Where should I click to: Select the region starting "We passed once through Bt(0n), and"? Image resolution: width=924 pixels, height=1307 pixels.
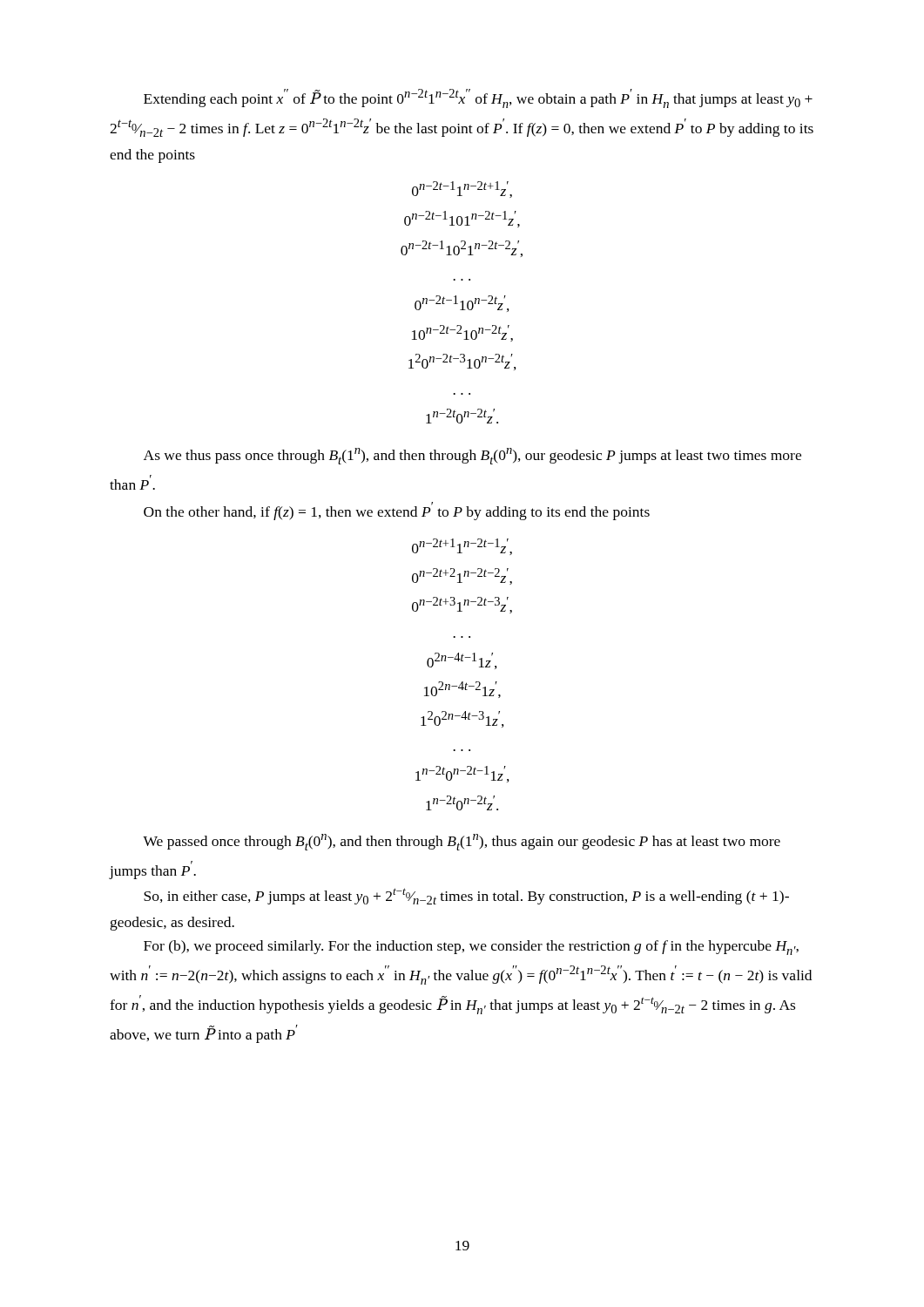click(x=462, y=854)
